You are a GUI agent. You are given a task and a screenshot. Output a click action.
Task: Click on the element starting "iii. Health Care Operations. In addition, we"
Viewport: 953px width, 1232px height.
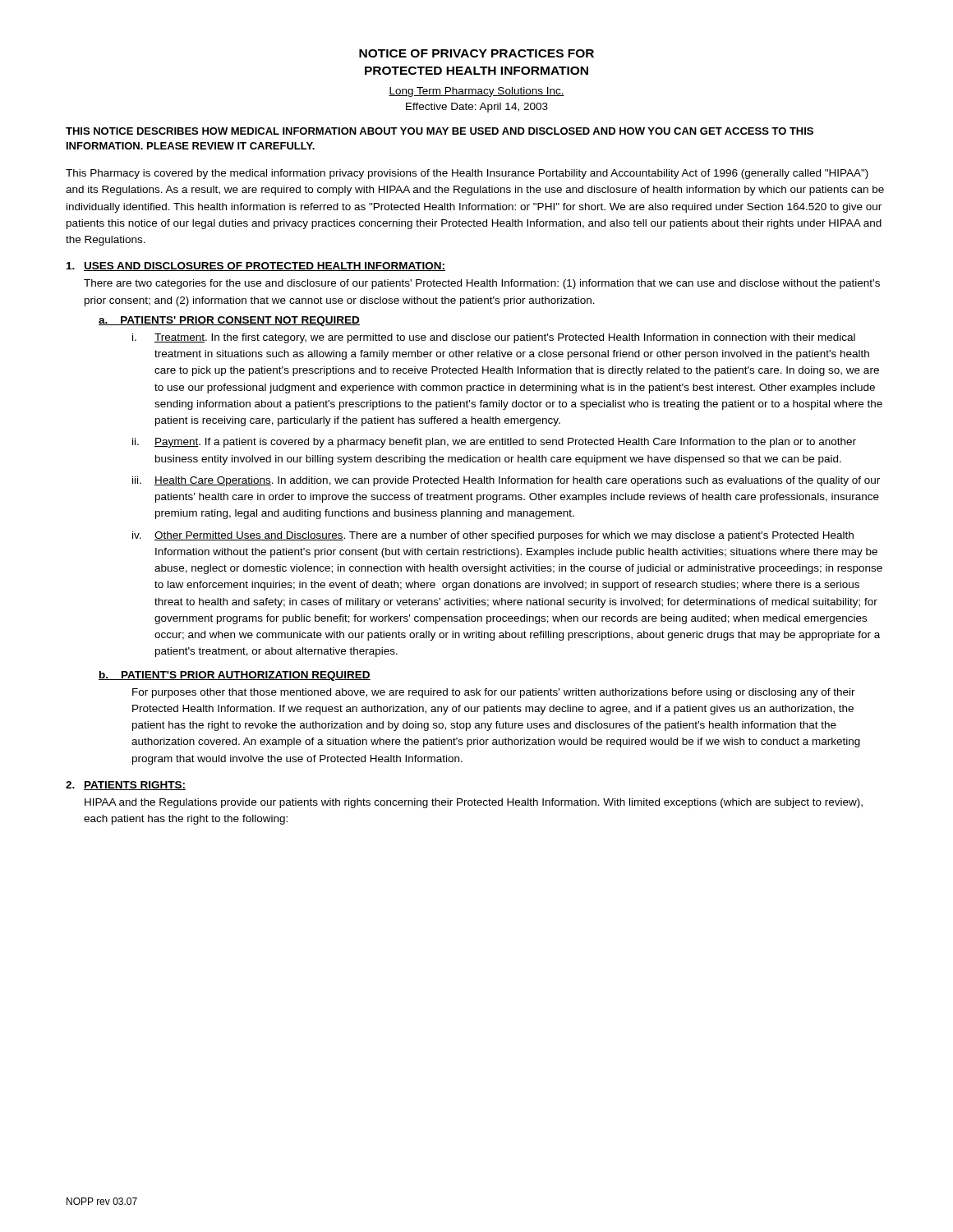point(509,497)
